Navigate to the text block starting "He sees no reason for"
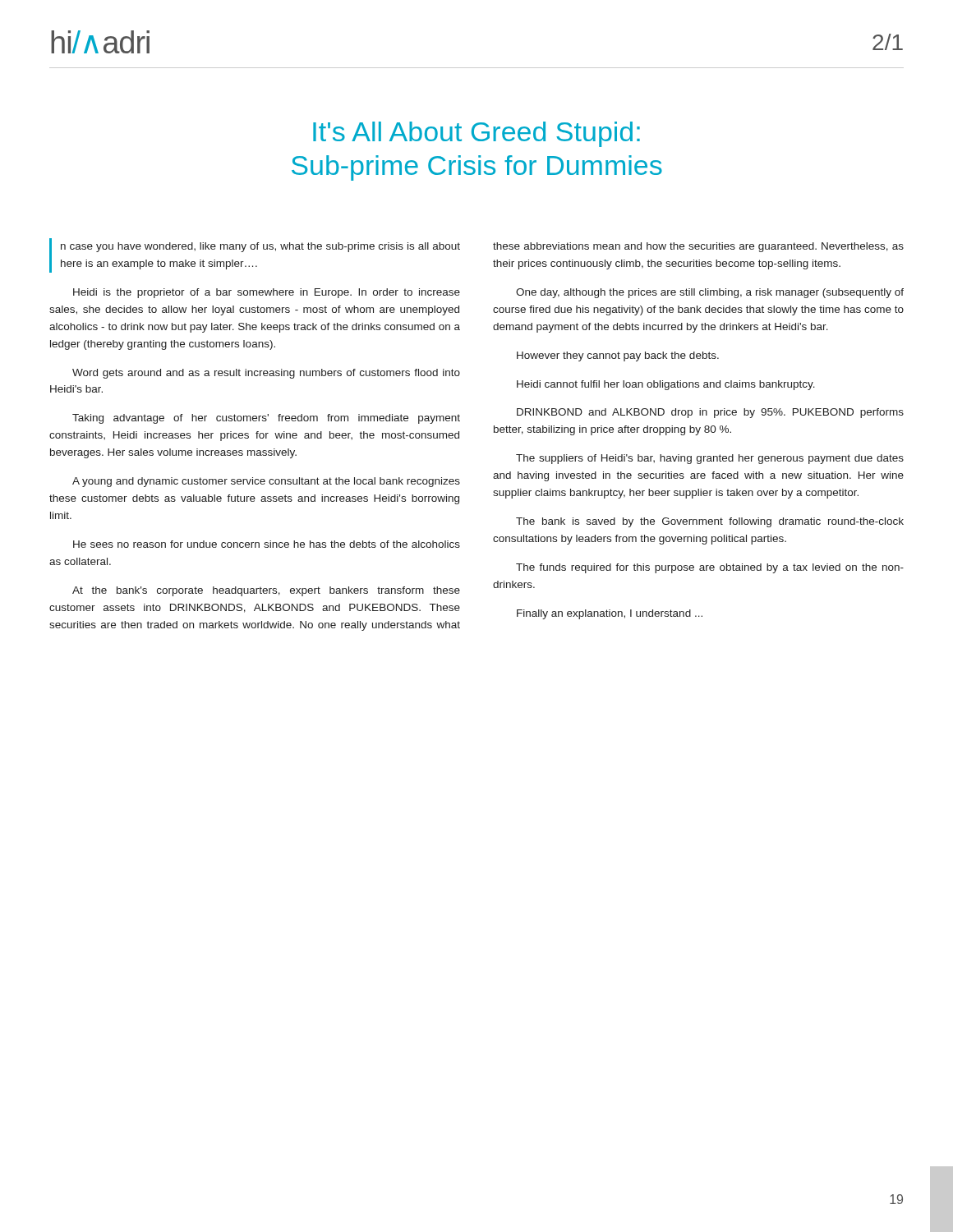The height and width of the screenshot is (1232, 953). pos(255,553)
